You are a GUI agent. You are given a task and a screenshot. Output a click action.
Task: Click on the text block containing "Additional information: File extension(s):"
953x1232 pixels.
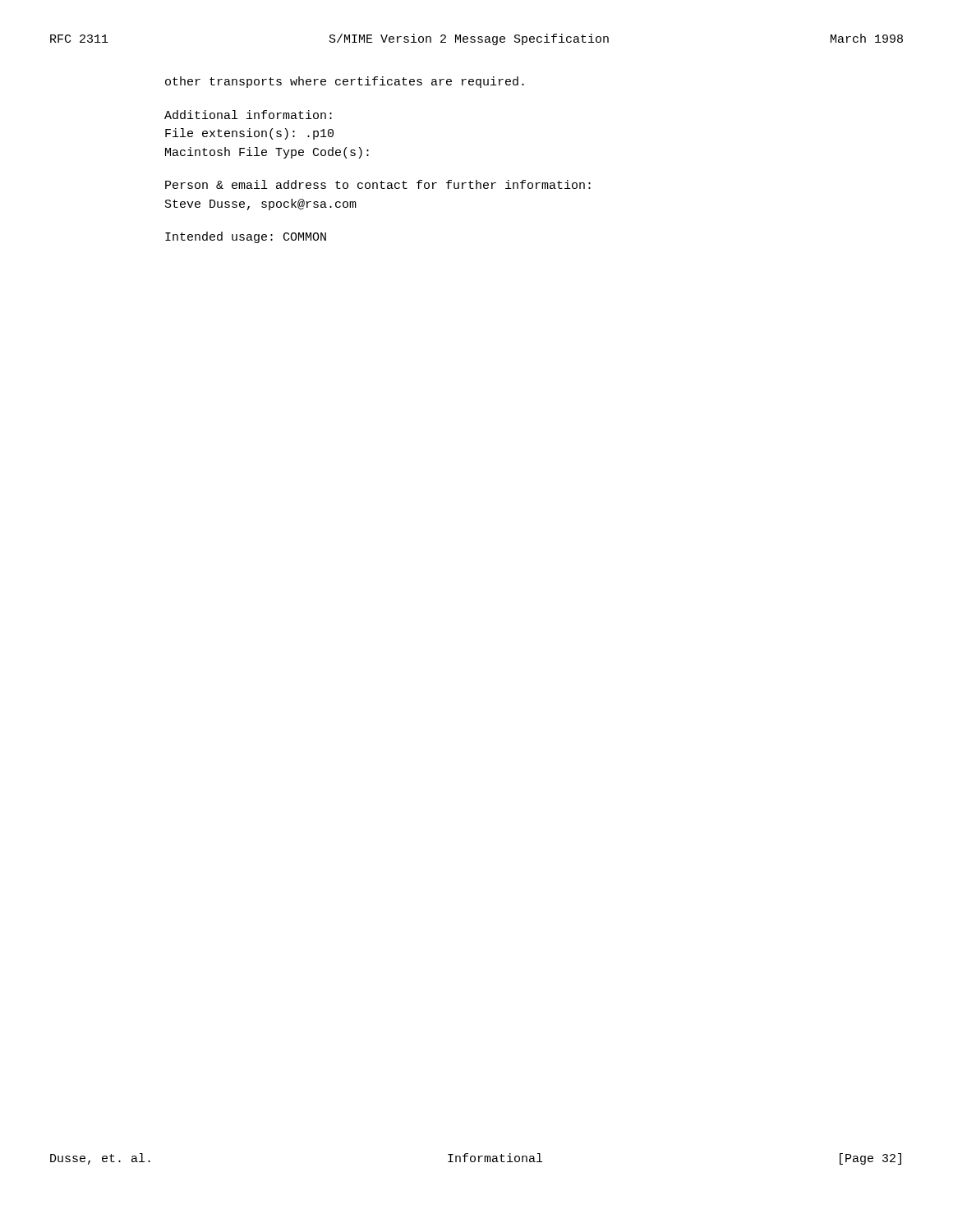click(x=248, y=115)
